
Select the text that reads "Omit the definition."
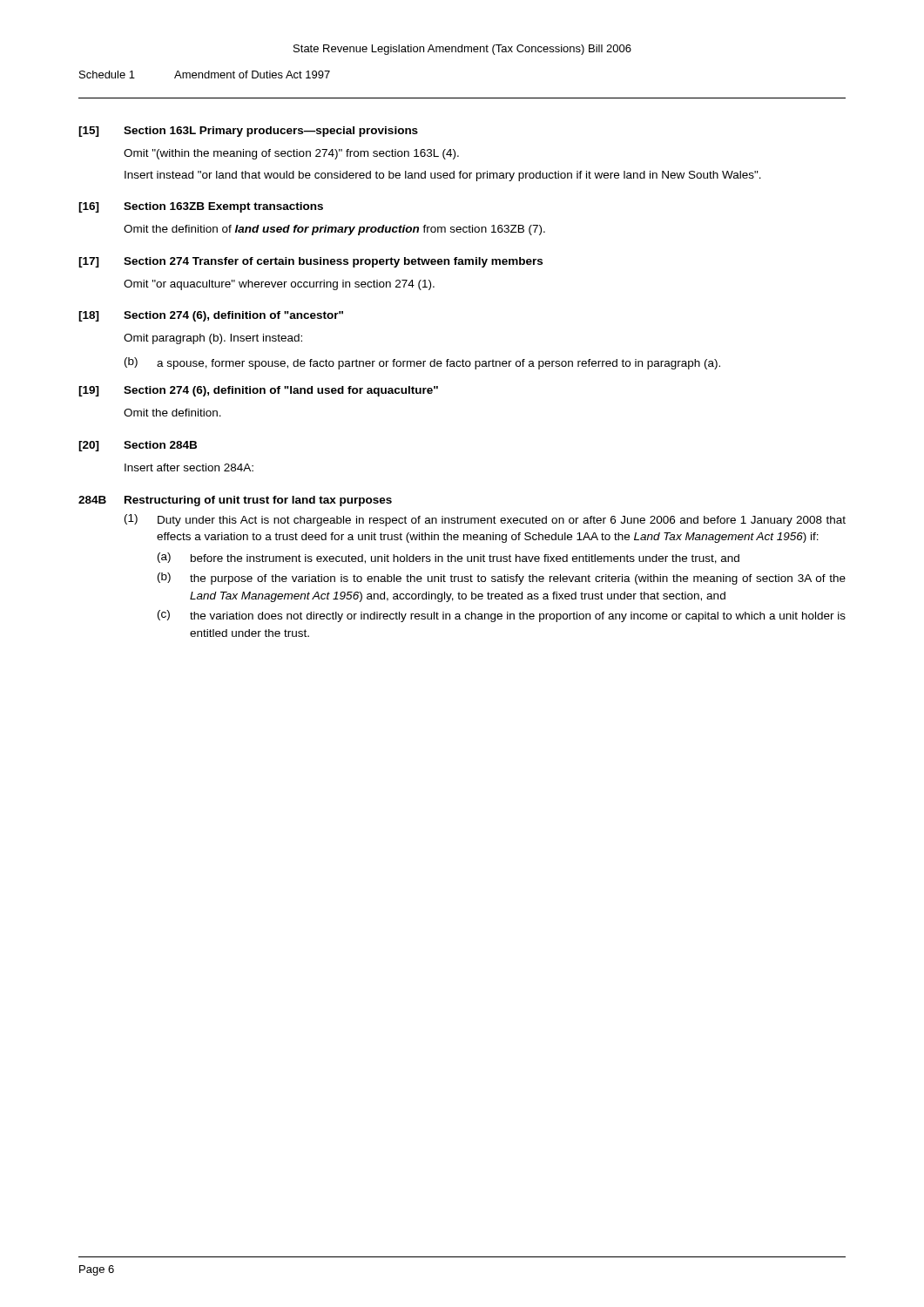173,413
